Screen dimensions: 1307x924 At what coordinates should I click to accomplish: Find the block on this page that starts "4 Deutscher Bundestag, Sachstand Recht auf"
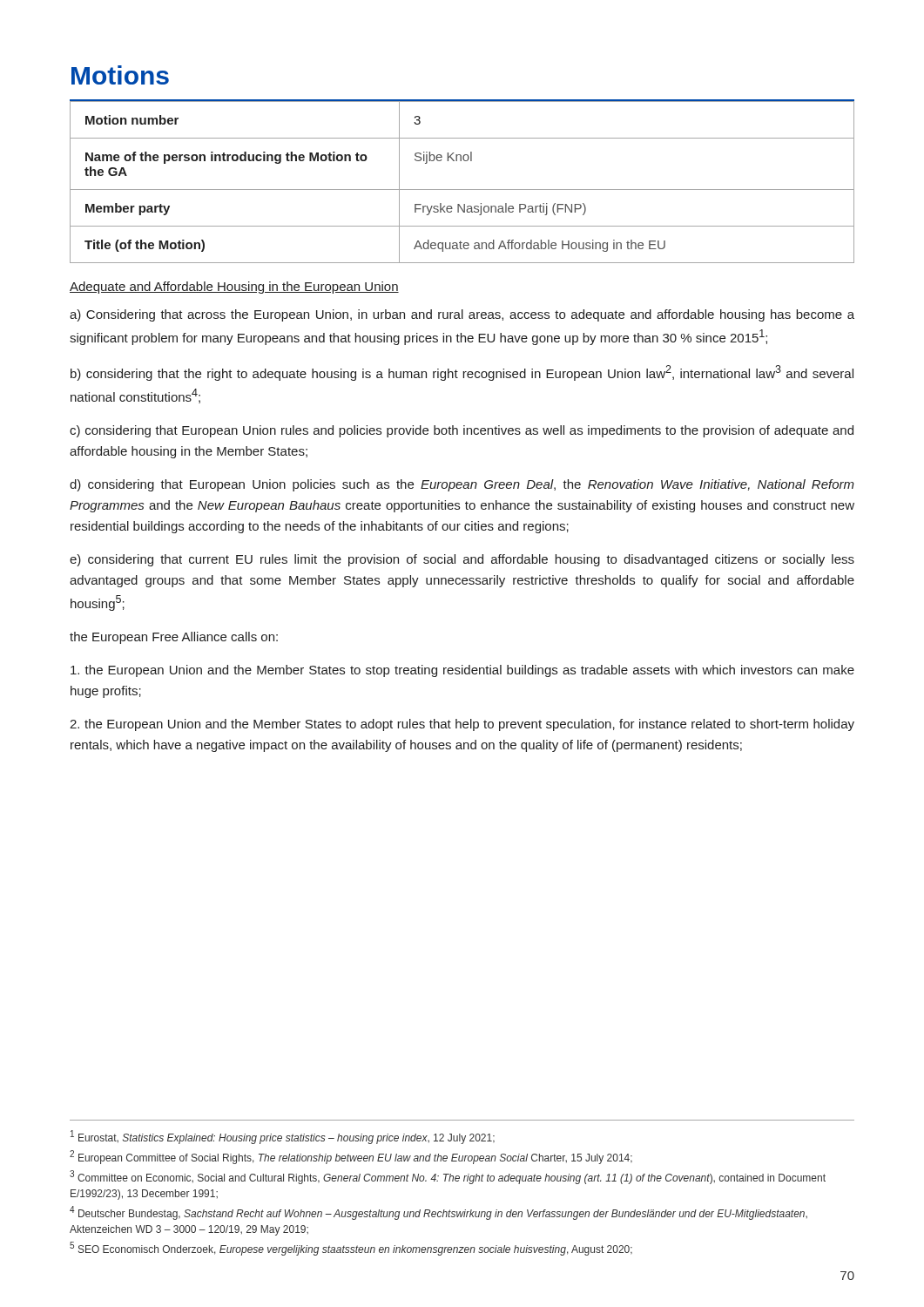pos(439,1220)
